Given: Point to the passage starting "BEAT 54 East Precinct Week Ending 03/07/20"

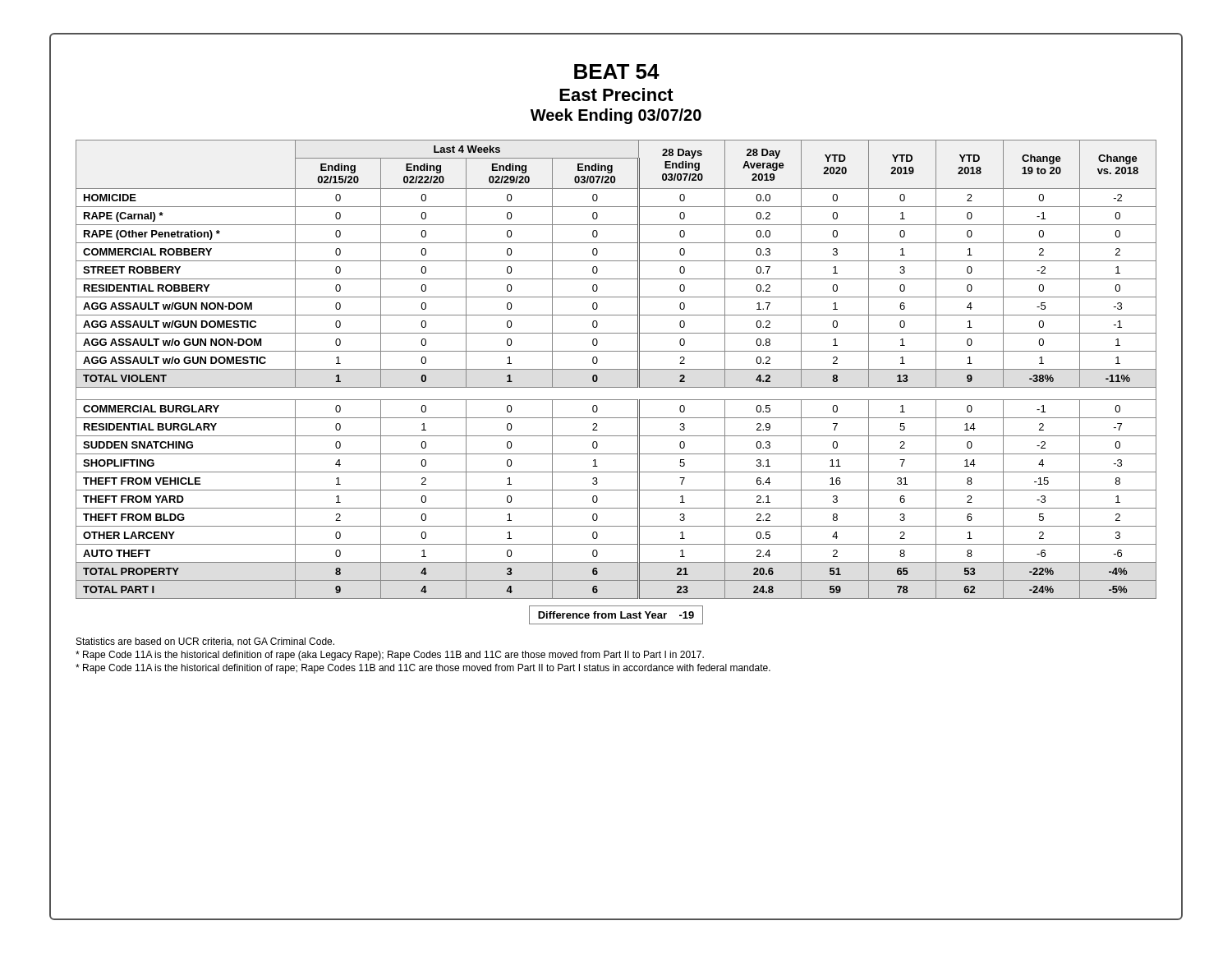Looking at the screenshot, I should 616,92.
